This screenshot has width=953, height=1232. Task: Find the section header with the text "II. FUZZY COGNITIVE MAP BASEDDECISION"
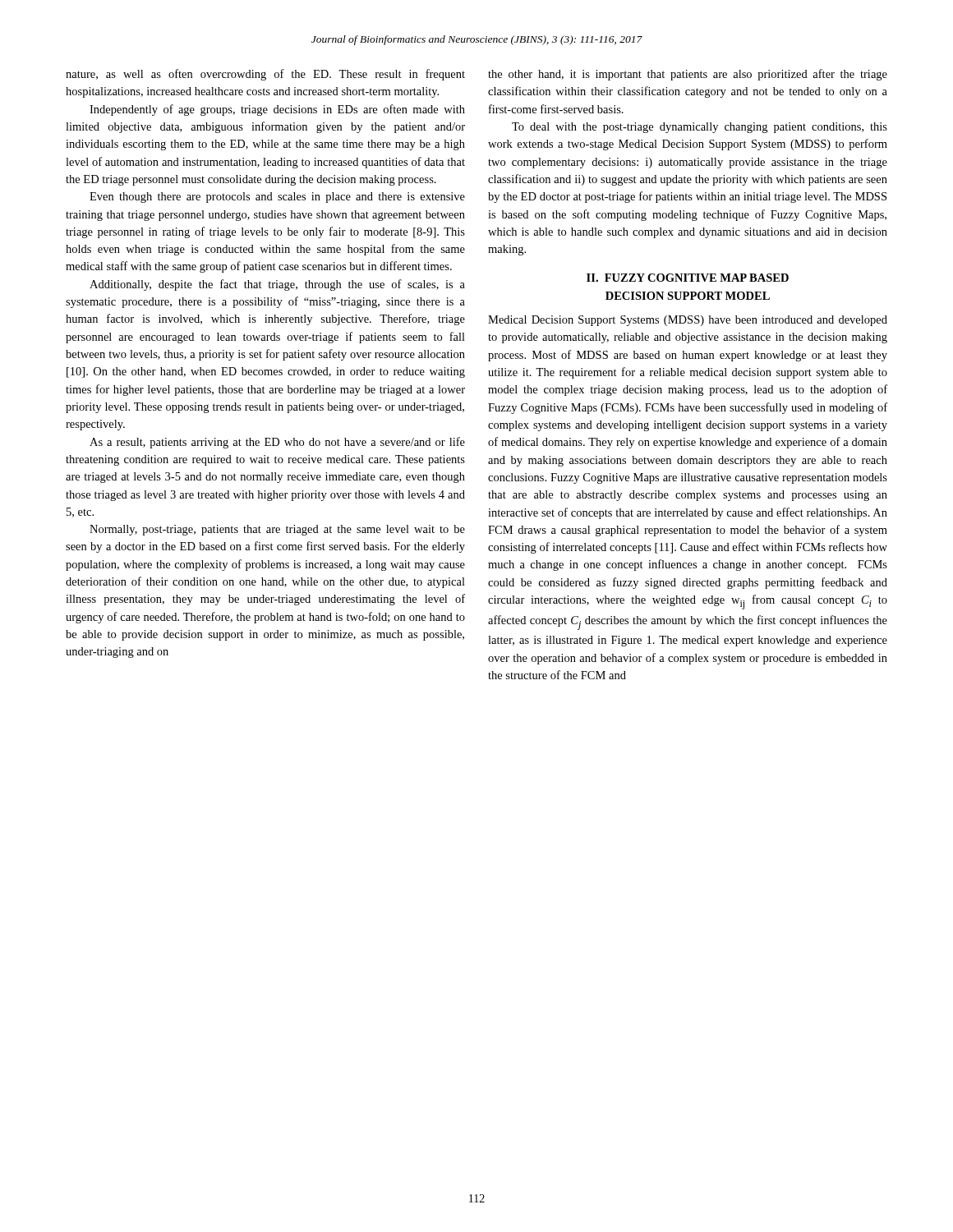click(688, 287)
